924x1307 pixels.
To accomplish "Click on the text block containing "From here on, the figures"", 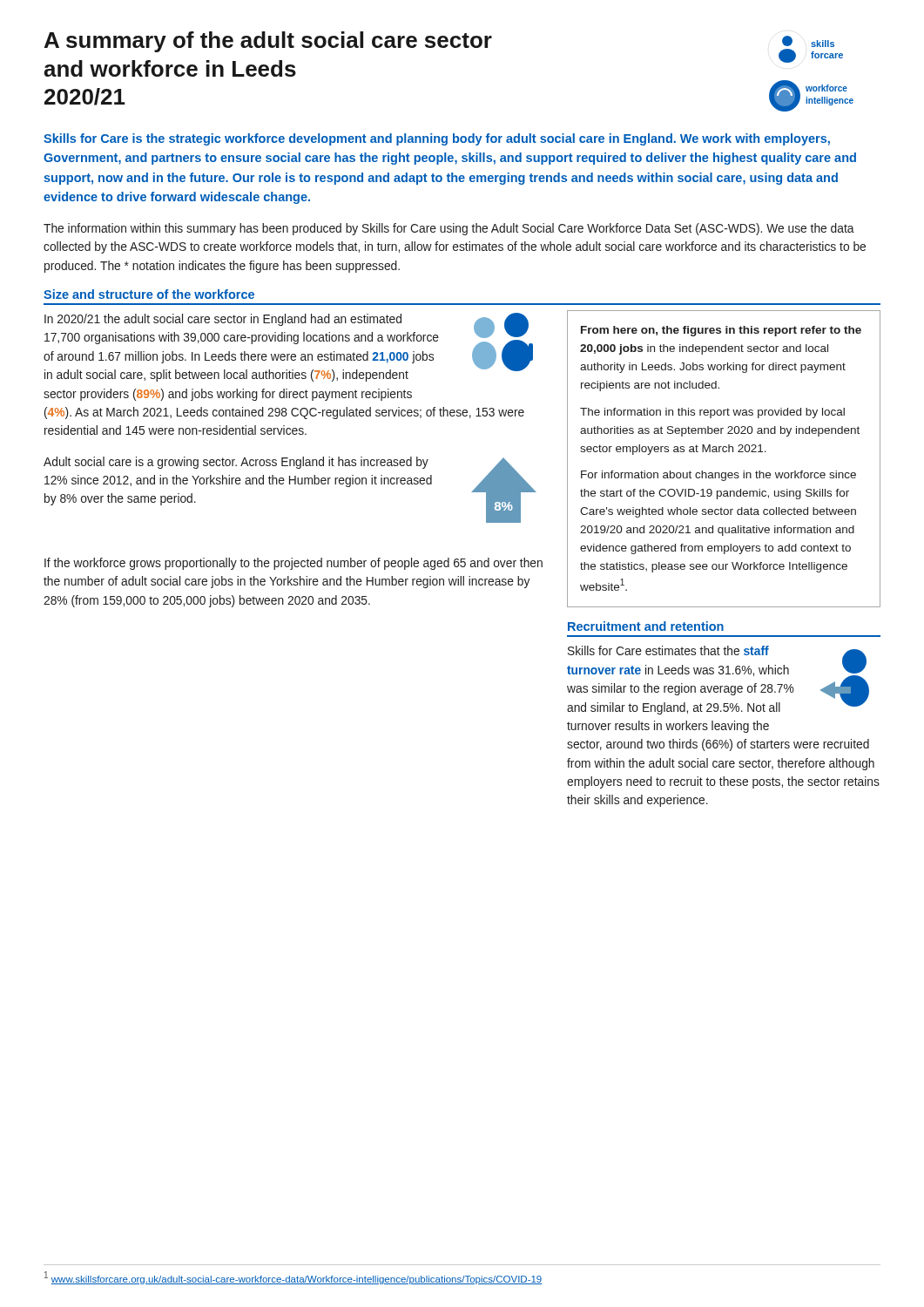I will pyautogui.click(x=724, y=459).
